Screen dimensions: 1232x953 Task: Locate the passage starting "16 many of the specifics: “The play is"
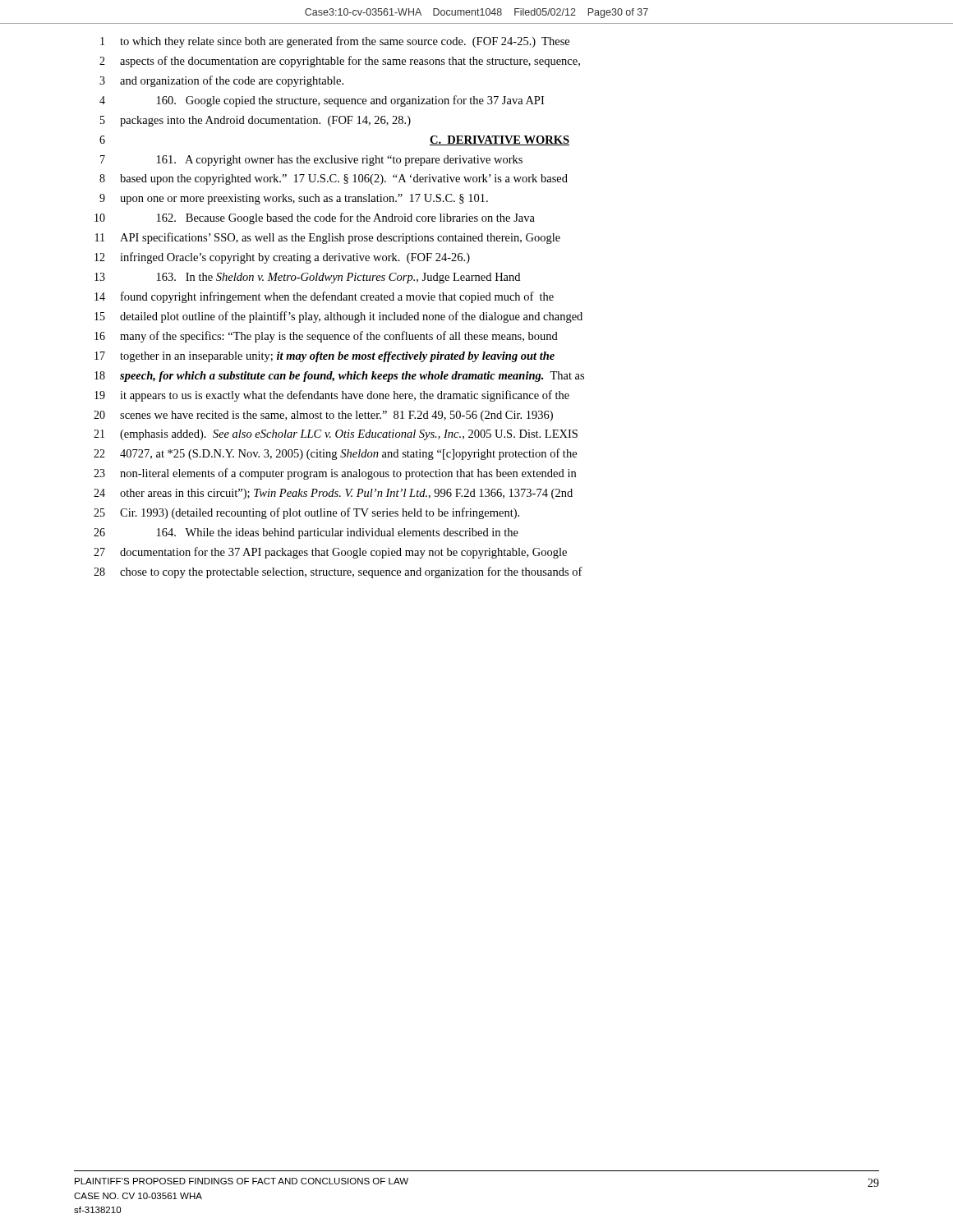coord(476,337)
